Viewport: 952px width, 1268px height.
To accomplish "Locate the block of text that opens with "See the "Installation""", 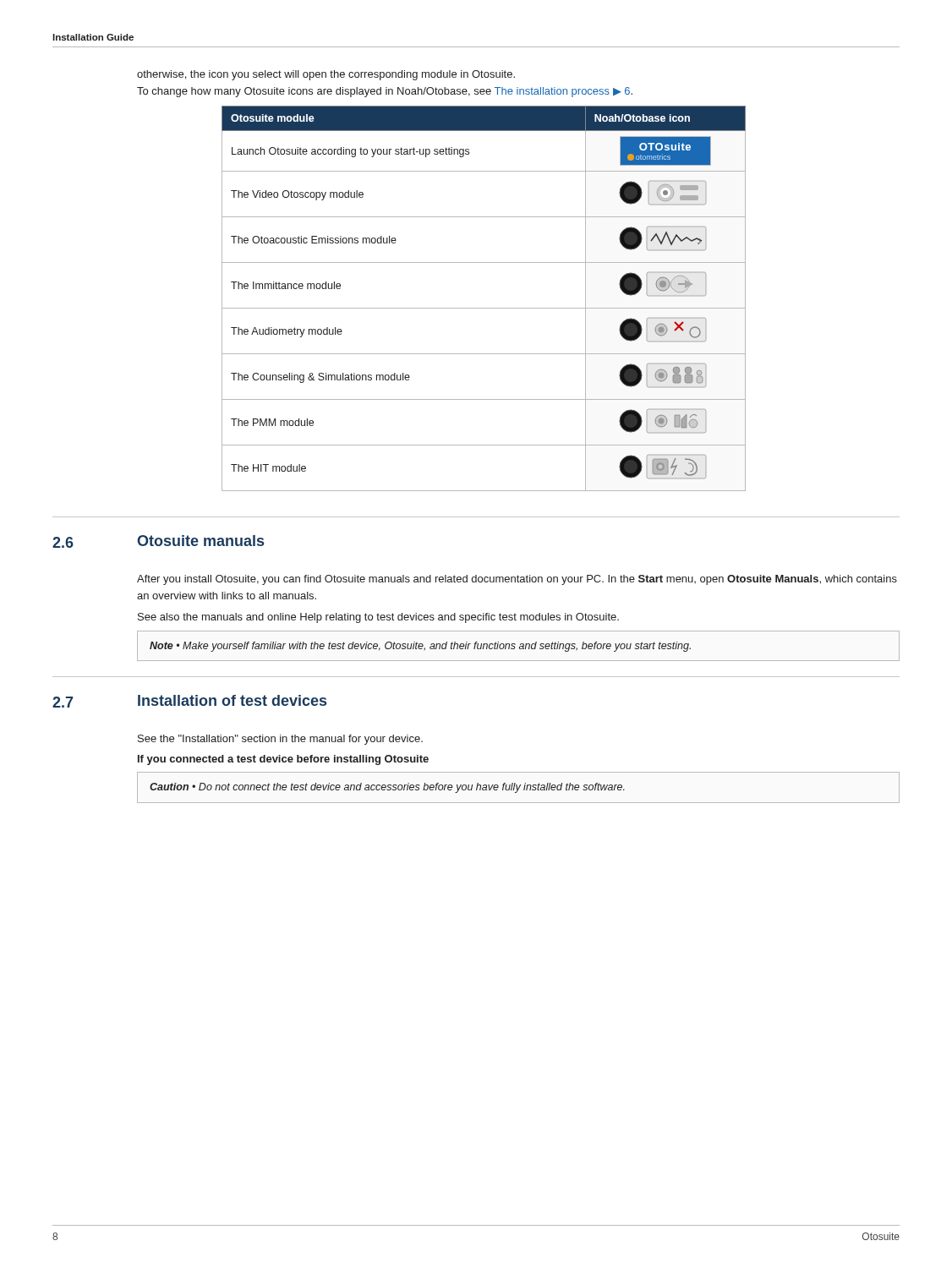I will pos(280,739).
